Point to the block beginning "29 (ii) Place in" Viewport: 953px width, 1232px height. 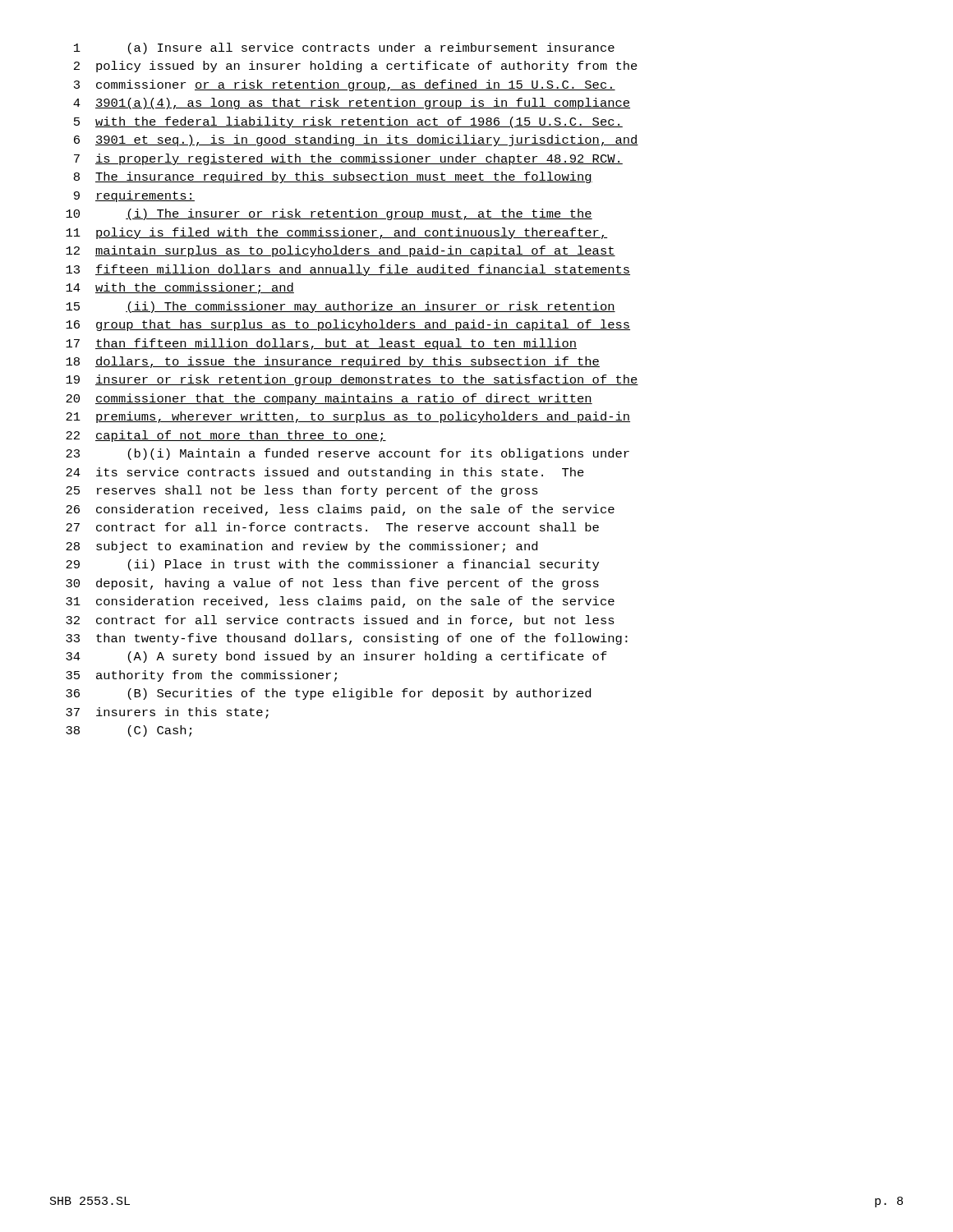click(324, 565)
